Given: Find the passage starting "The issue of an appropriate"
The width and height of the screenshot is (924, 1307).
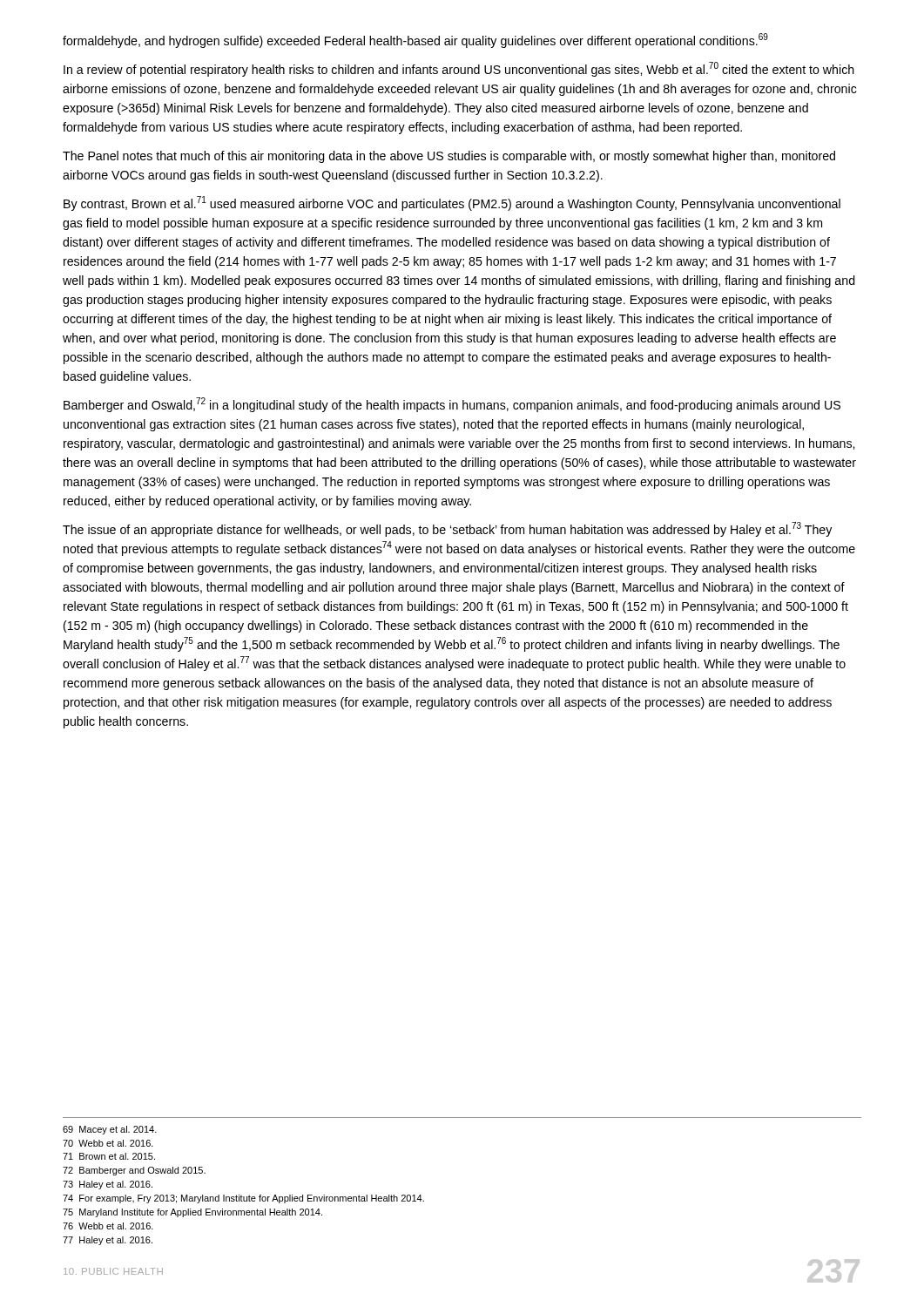Looking at the screenshot, I should 462,626.
